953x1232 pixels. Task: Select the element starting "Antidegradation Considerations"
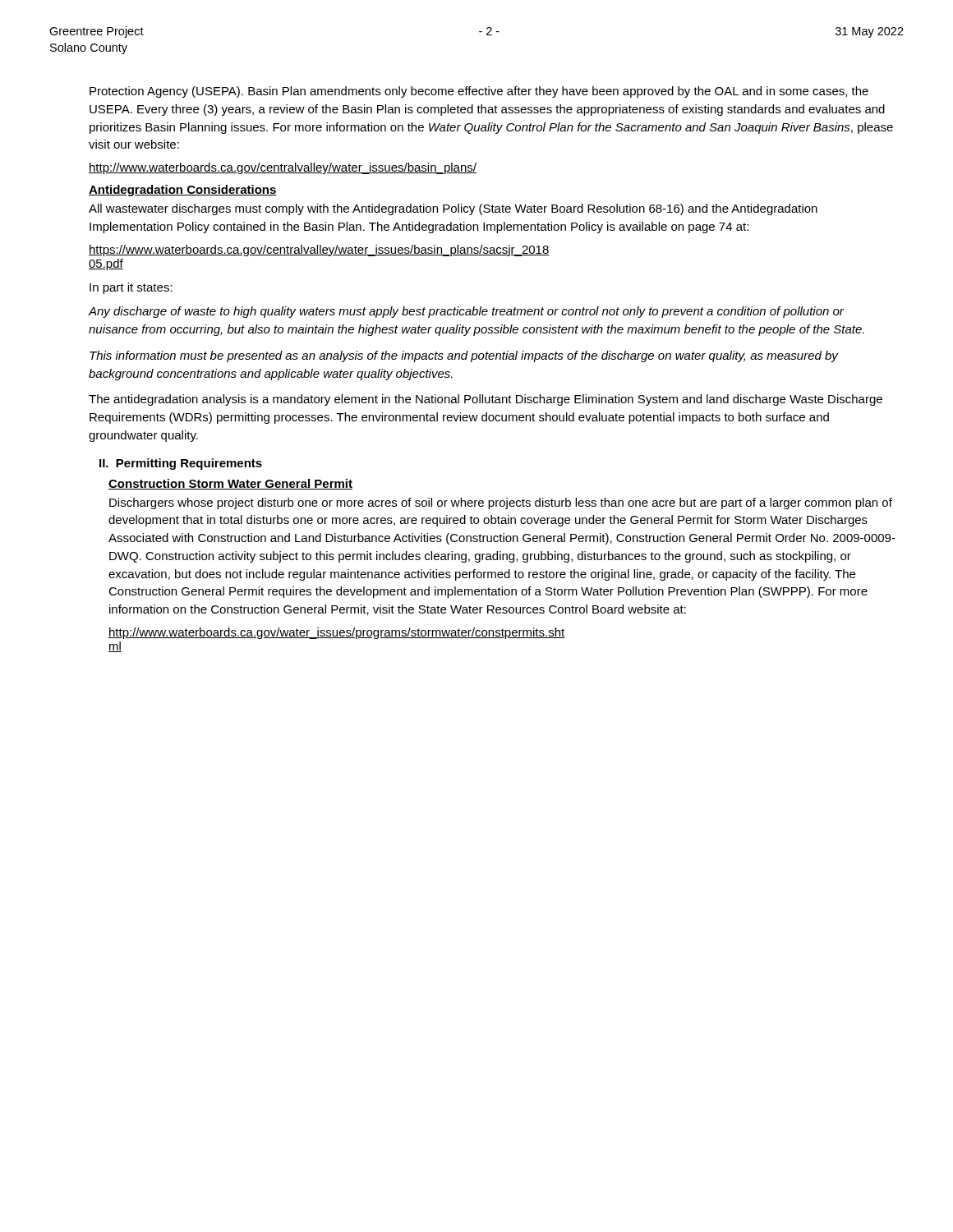click(x=183, y=189)
